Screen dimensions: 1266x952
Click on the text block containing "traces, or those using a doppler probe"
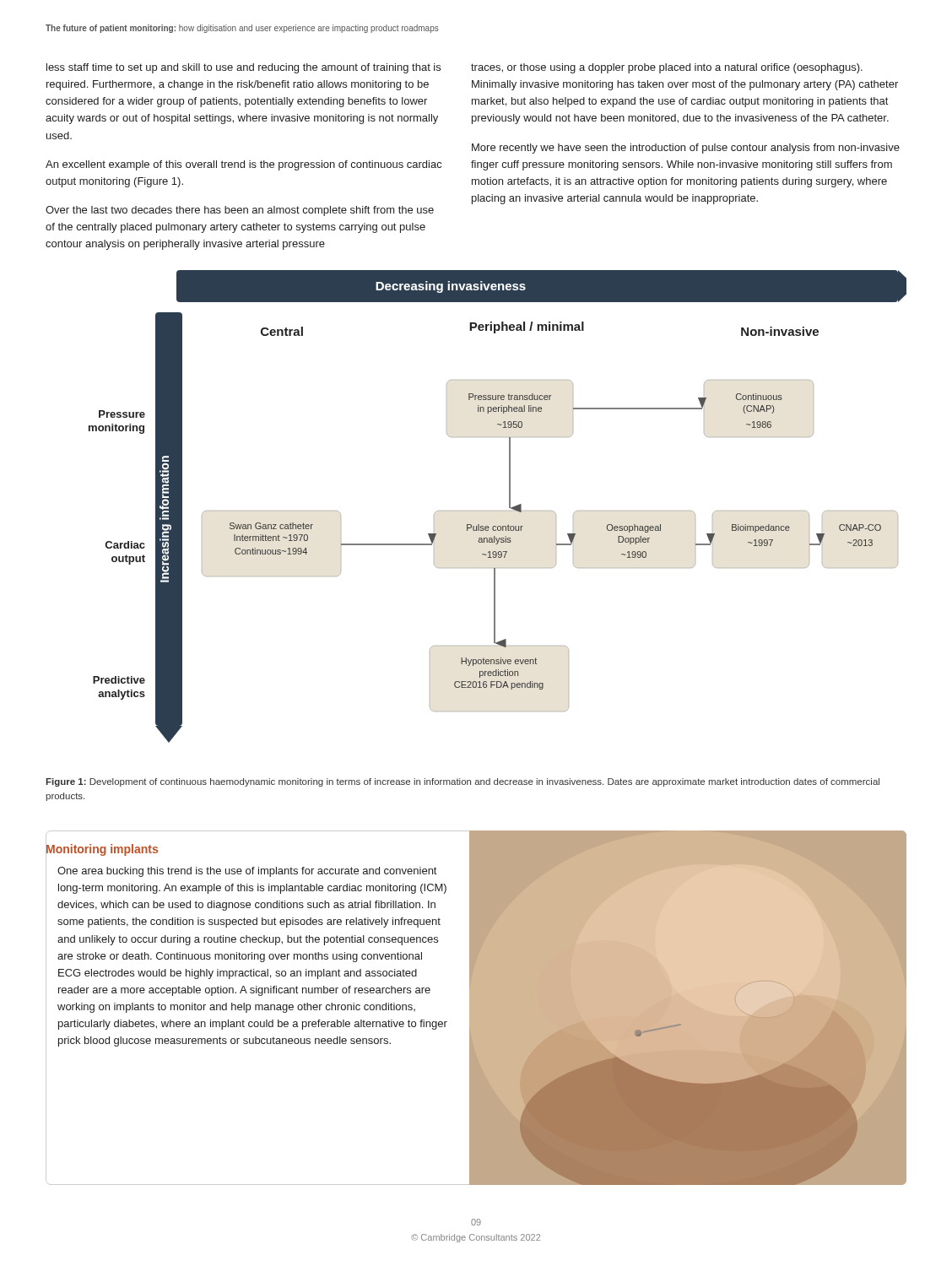(667, 68)
